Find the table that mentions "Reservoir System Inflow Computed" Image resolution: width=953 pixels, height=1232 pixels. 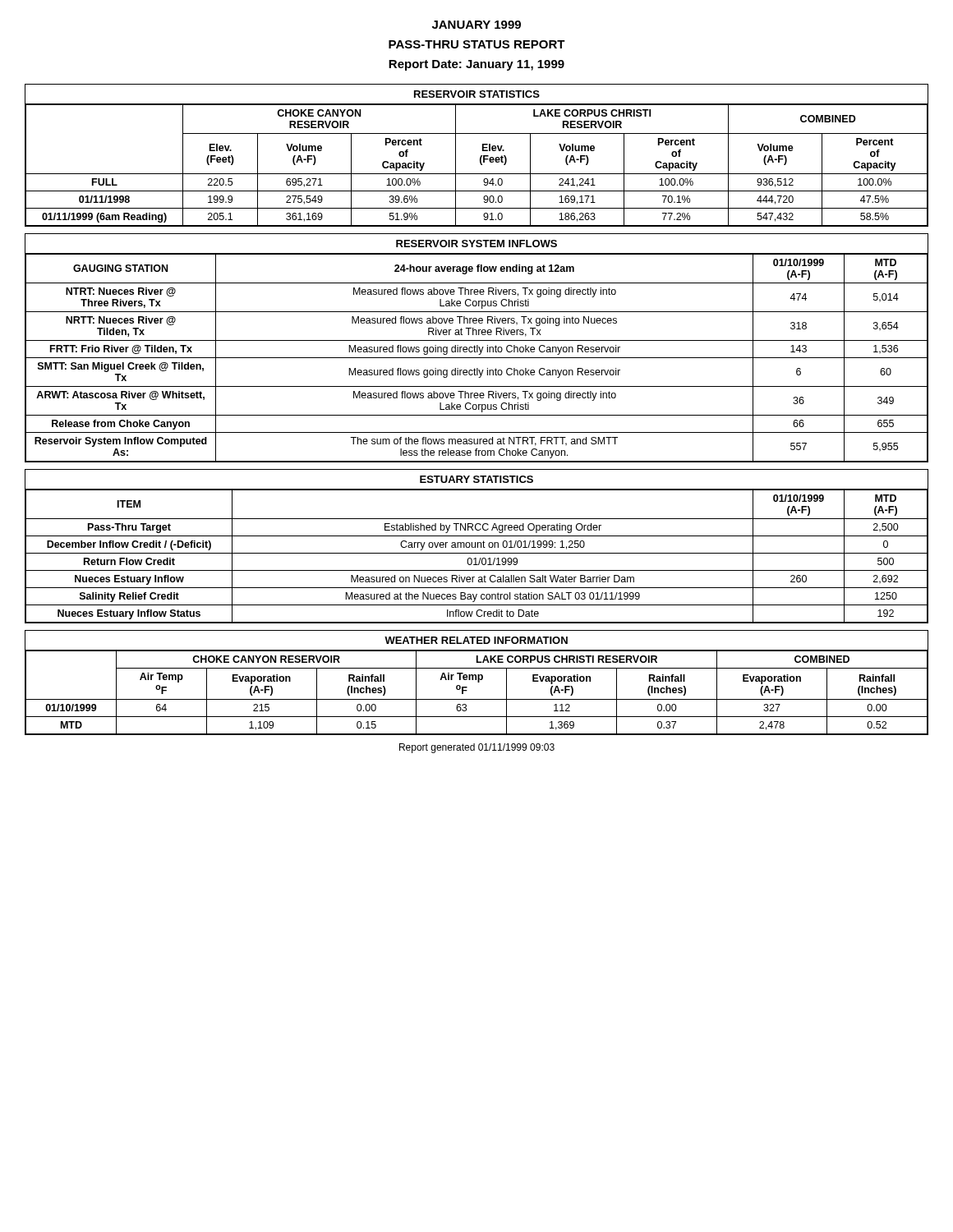(x=476, y=358)
